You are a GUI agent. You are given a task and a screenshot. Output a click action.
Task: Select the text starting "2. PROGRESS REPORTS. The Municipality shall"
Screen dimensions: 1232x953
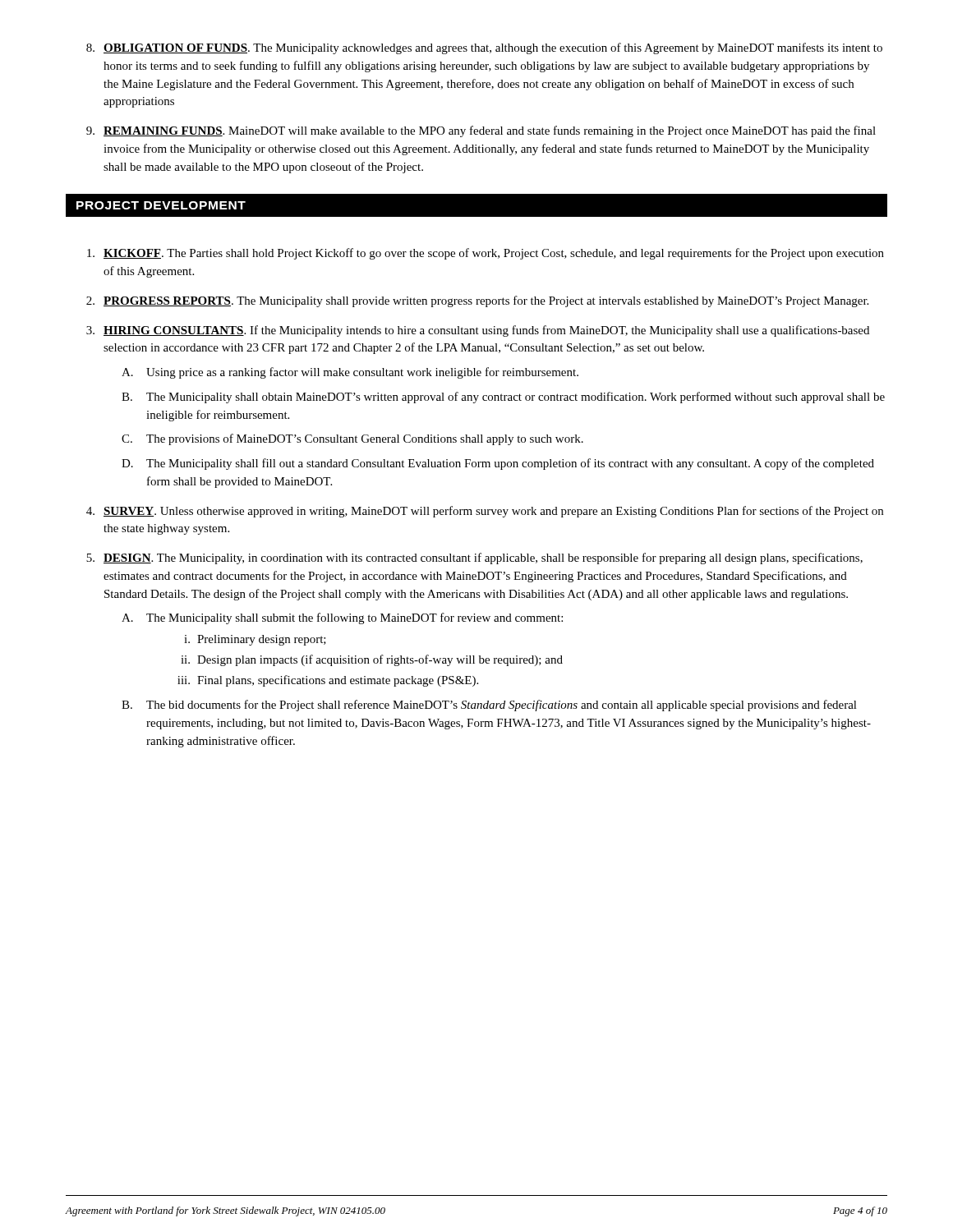(476, 301)
